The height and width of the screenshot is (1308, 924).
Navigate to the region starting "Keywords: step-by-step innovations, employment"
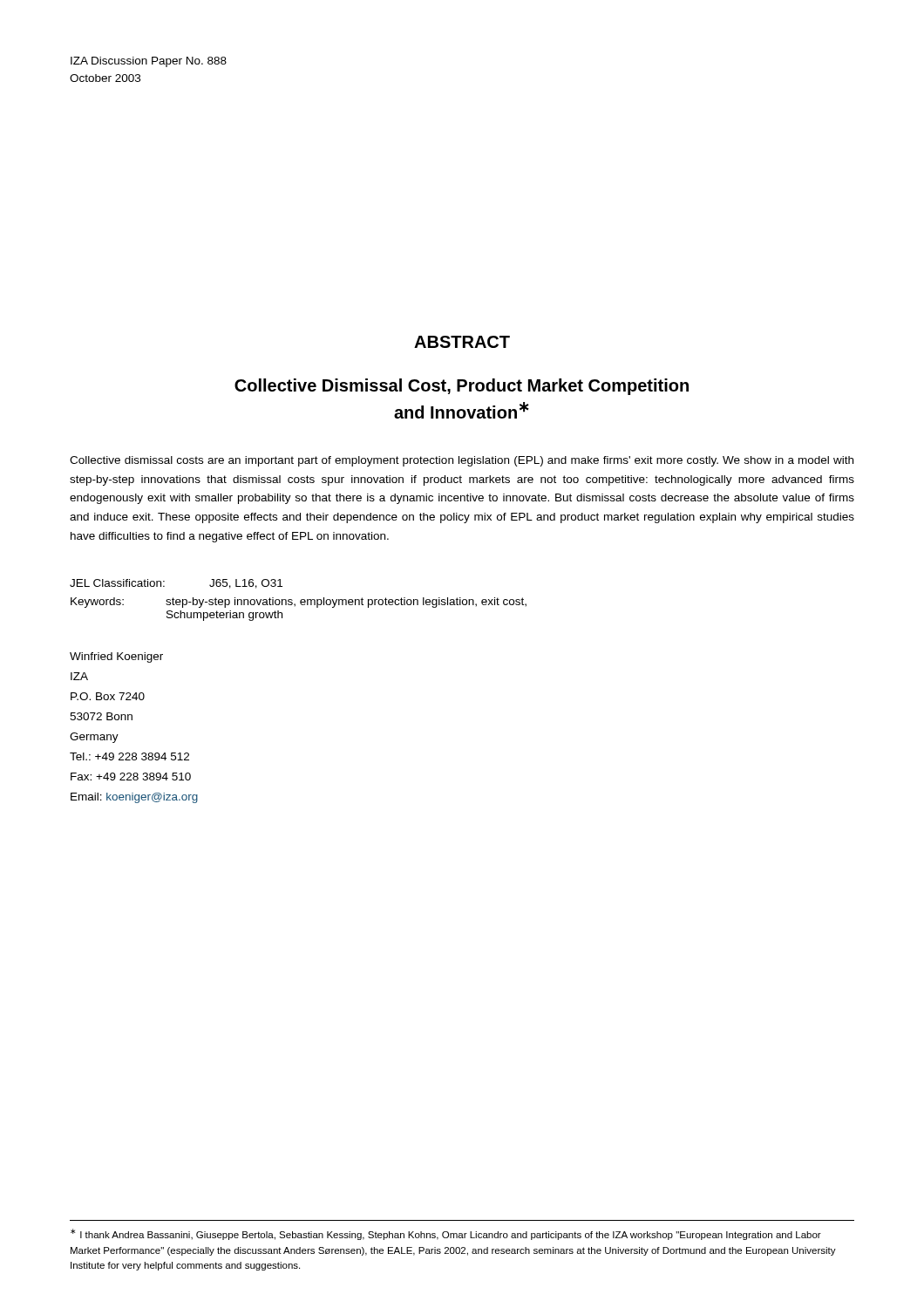299,608
